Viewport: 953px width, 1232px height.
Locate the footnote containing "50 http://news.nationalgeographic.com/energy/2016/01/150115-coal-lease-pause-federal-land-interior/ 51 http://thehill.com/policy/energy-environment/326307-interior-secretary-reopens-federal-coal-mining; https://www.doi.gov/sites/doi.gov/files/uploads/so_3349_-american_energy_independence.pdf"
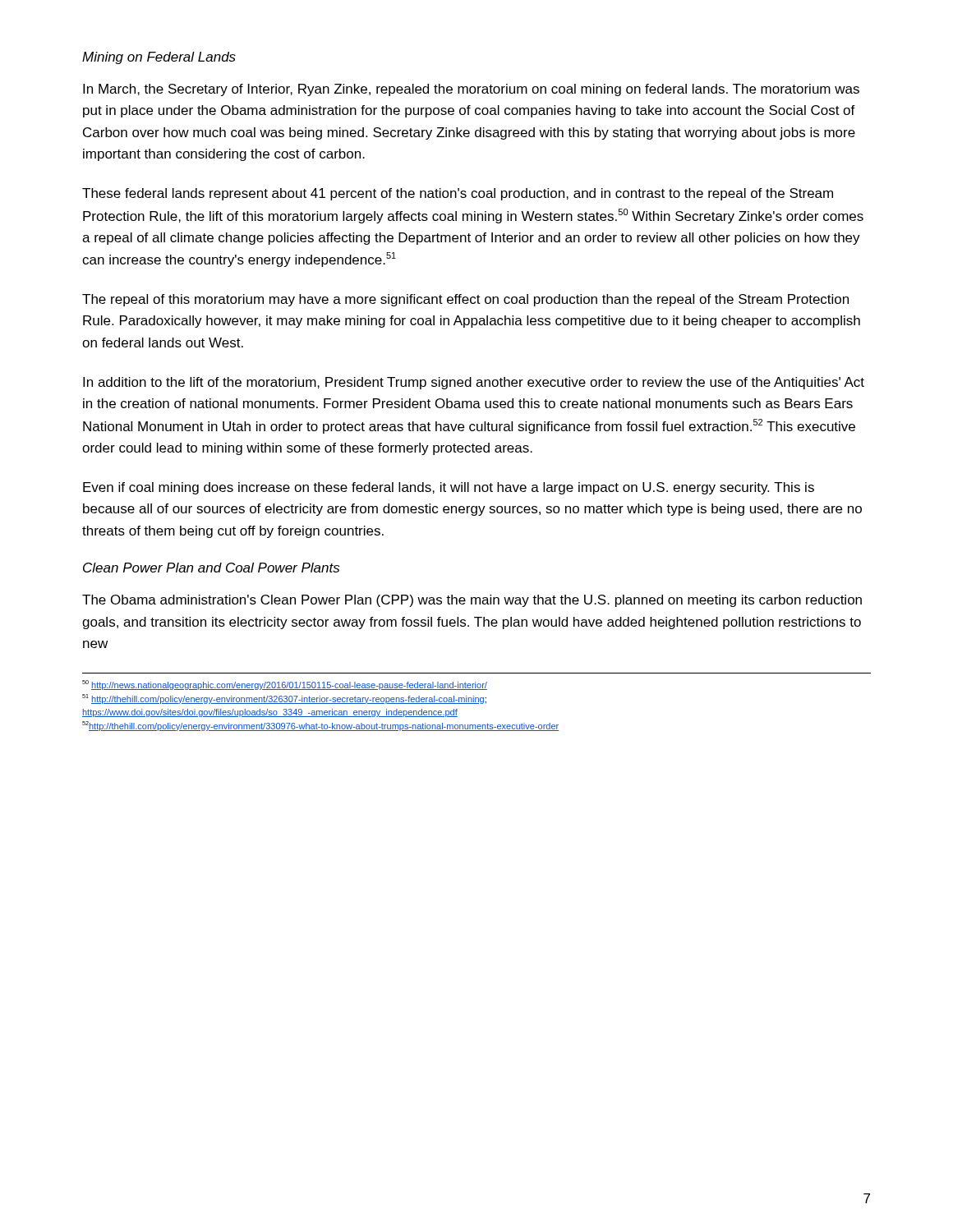(320, 705)
